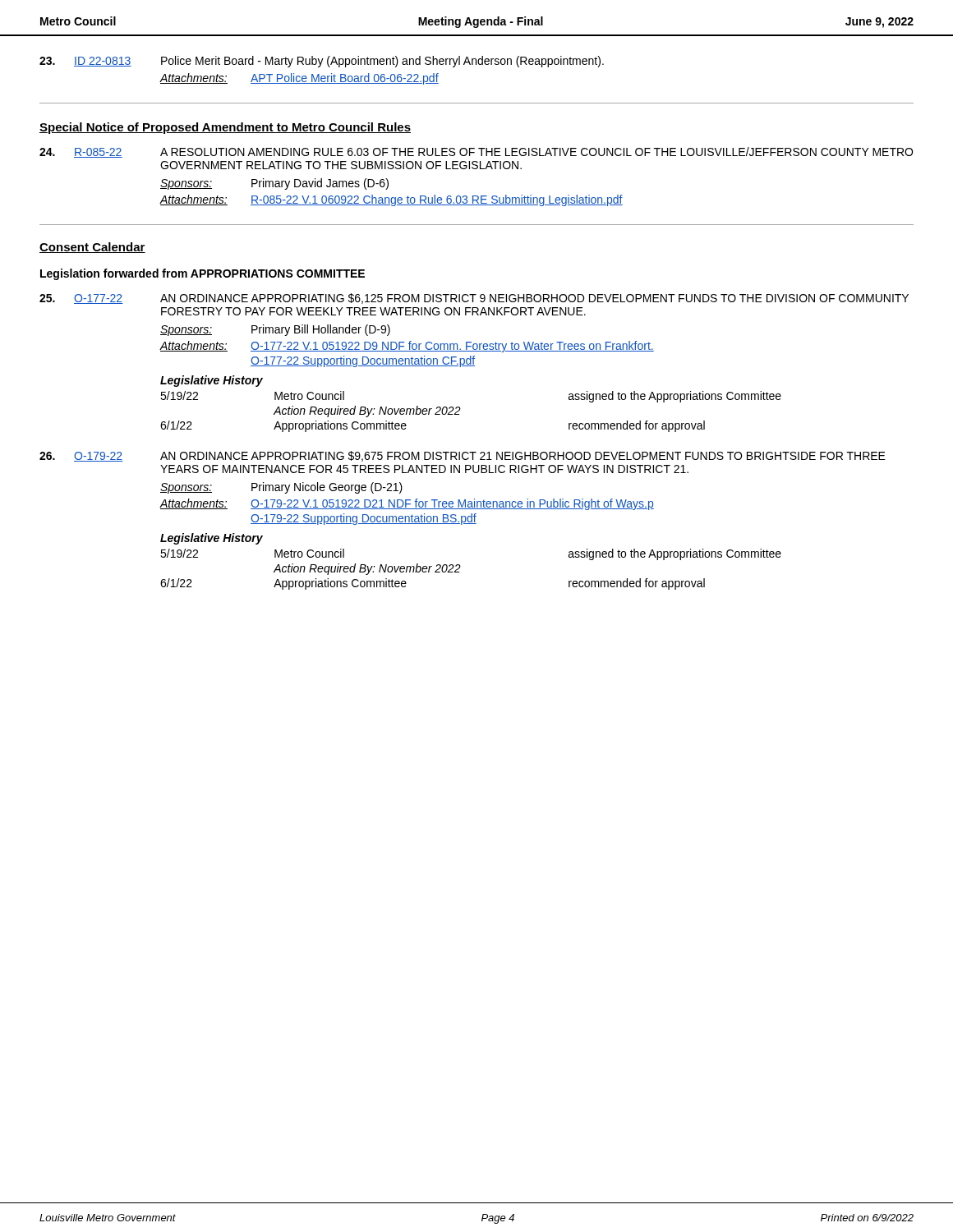Locate the list item that says "Attachments: O-177-22 V.1 051922"
953x1232 pixels.
pyautogui.click(x=537, y=353)
